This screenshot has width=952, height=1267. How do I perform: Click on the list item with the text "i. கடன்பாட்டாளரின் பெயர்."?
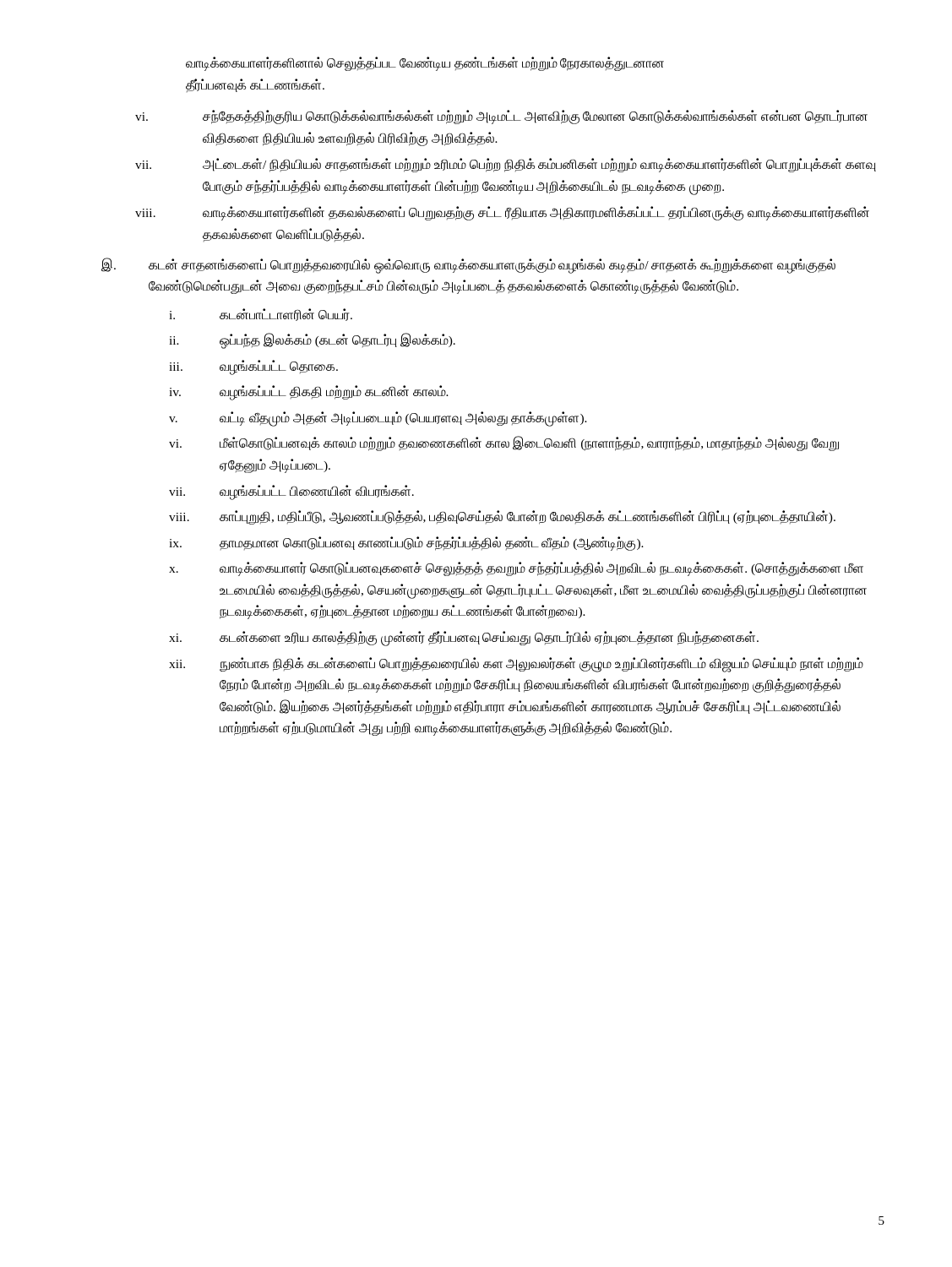261,315
